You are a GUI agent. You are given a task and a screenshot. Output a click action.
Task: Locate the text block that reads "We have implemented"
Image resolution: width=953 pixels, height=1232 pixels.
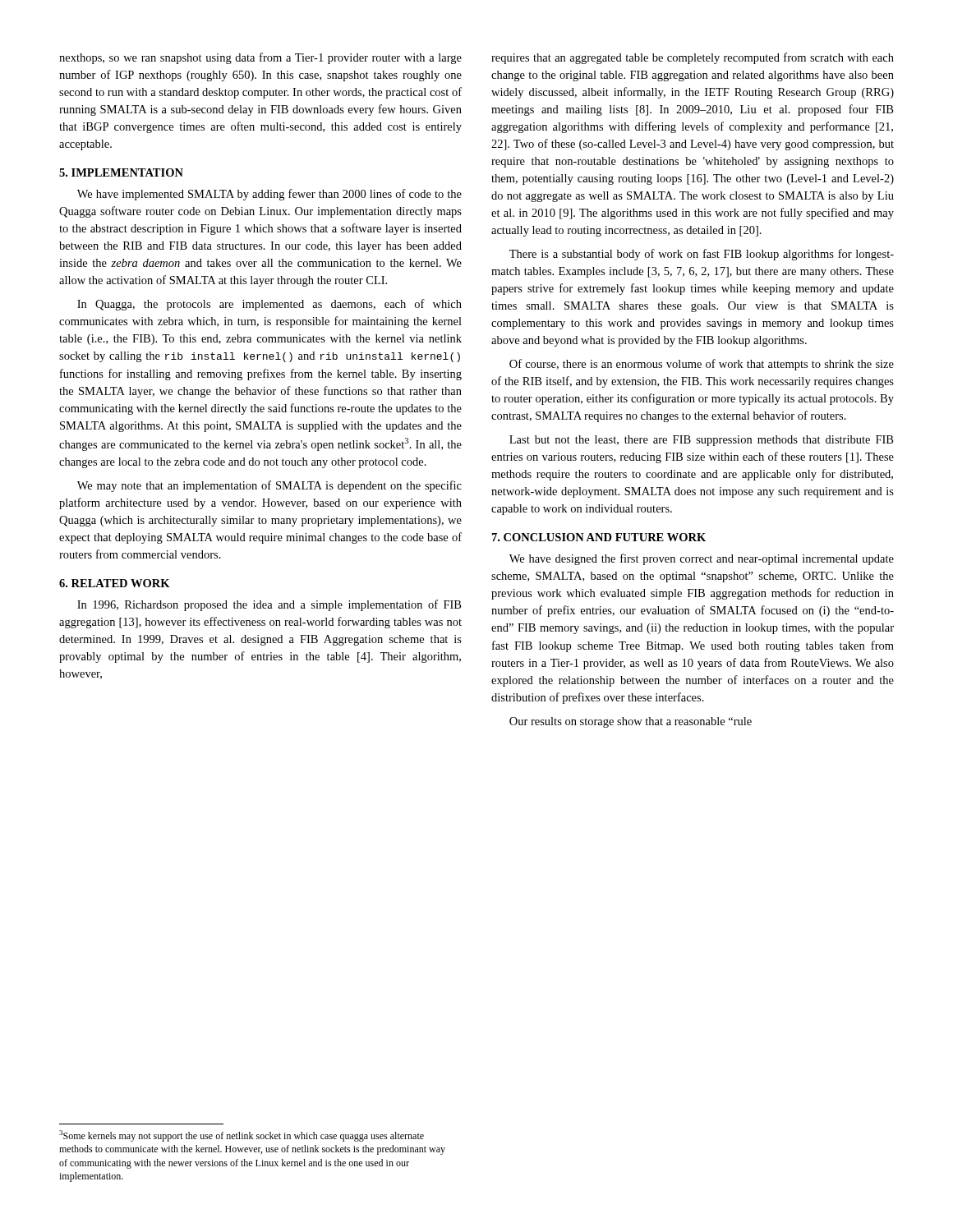point(260,375)
